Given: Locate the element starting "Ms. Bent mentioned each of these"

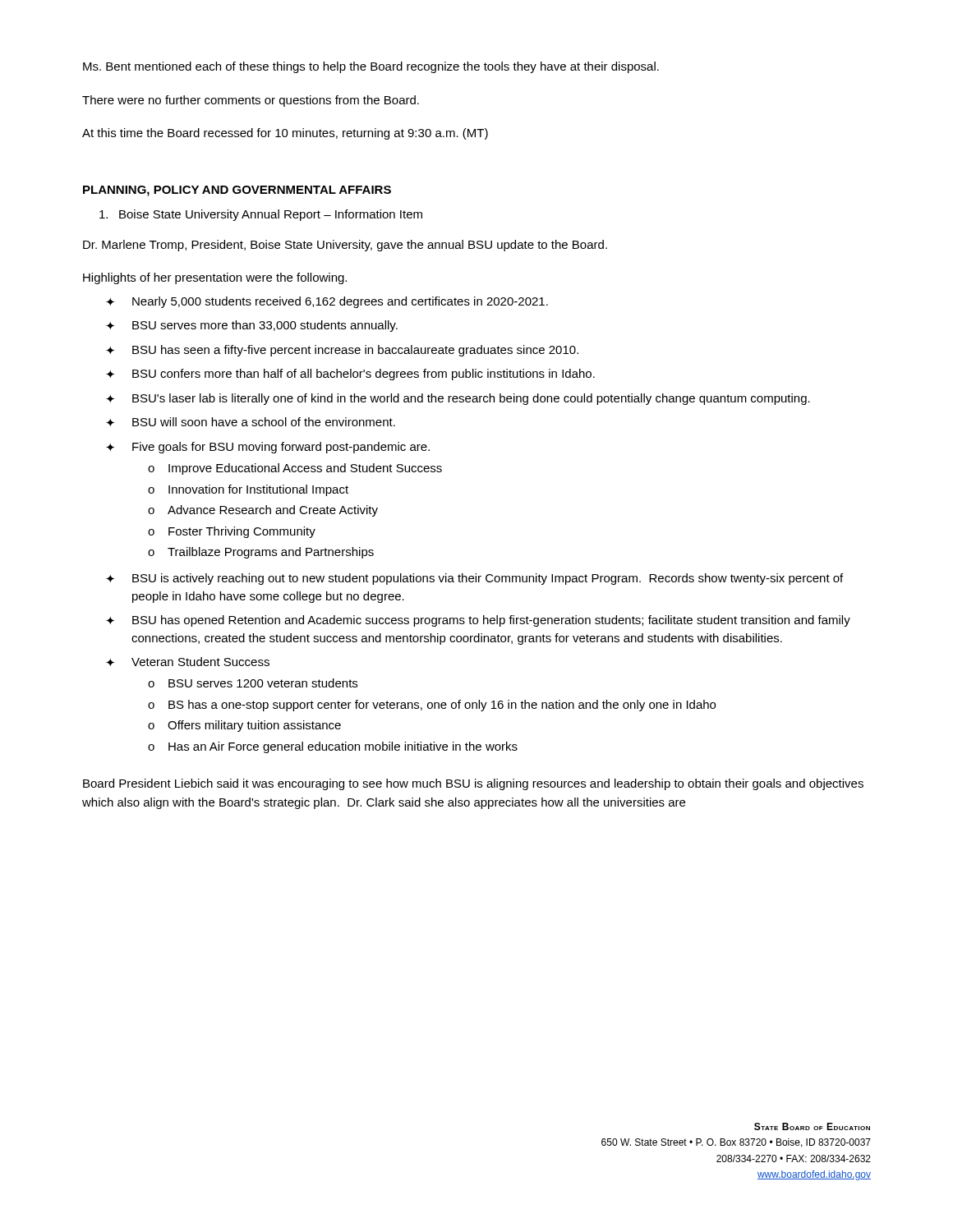Looking at the screenshot, I should pos(371,66).
